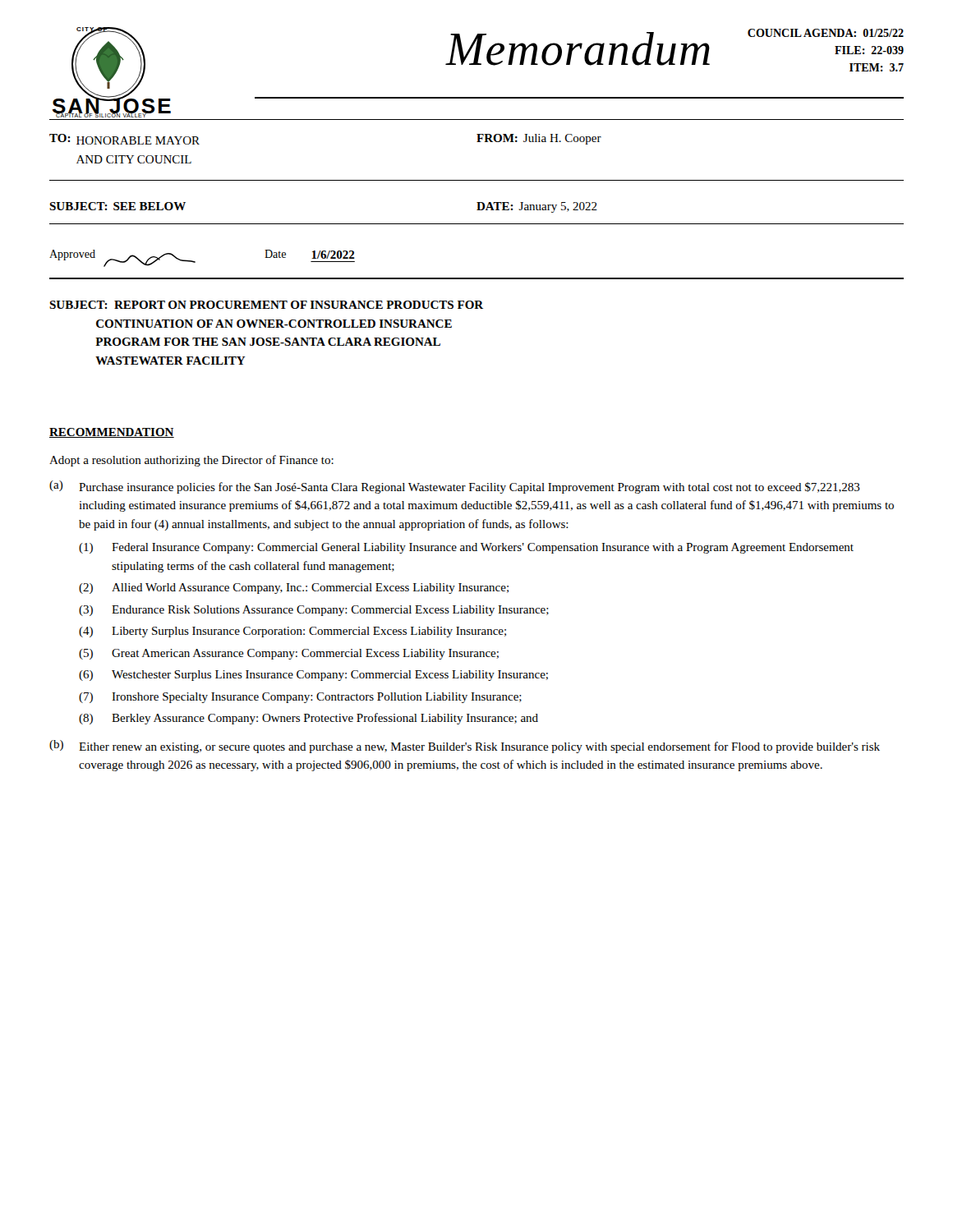Screen dimensions: 1232x953
Task: Select the passage starting "(6) Westchester Surplus"
Action: [491, 675]
